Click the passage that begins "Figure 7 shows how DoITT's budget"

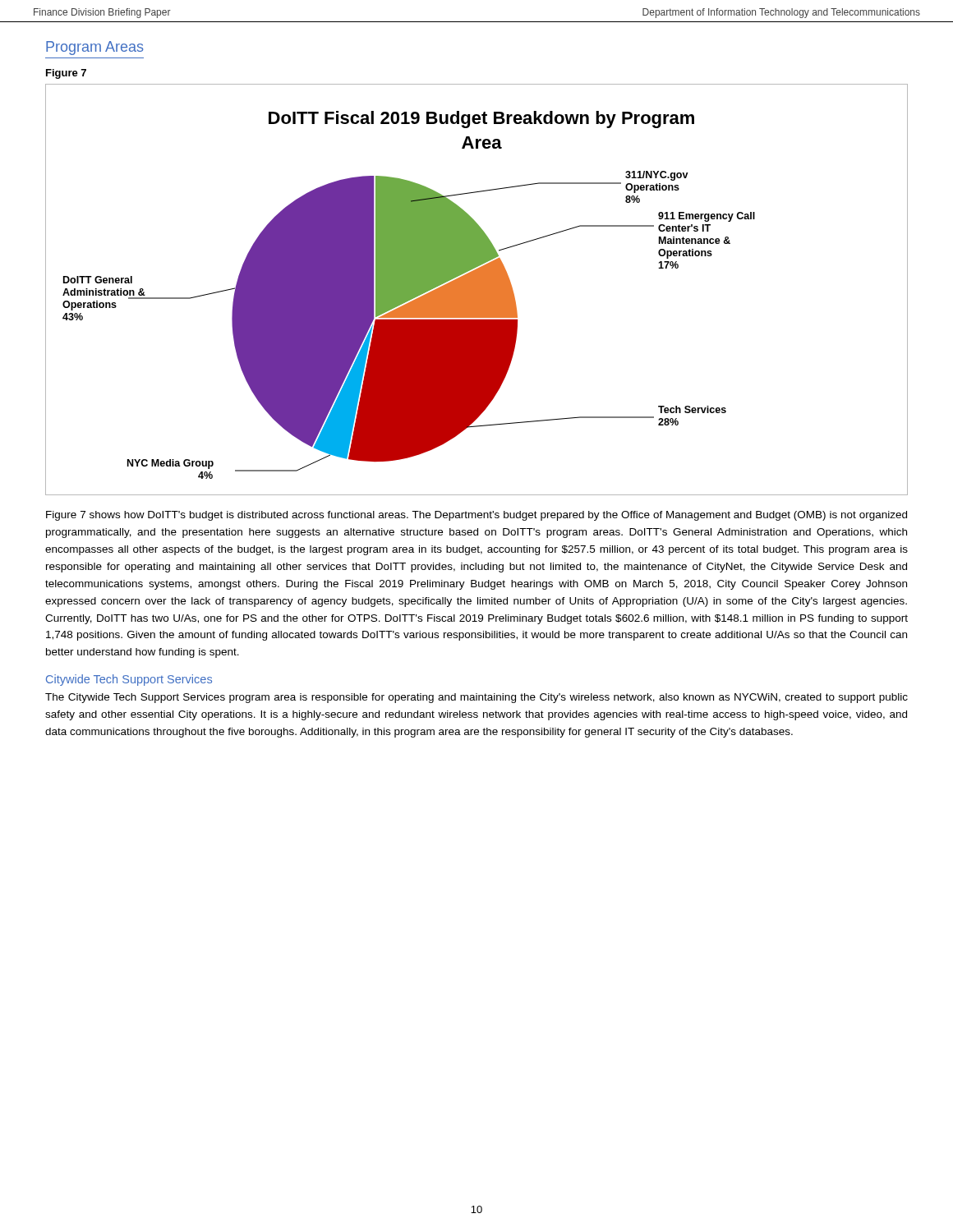pyautogui.click(x=476, y=583)
